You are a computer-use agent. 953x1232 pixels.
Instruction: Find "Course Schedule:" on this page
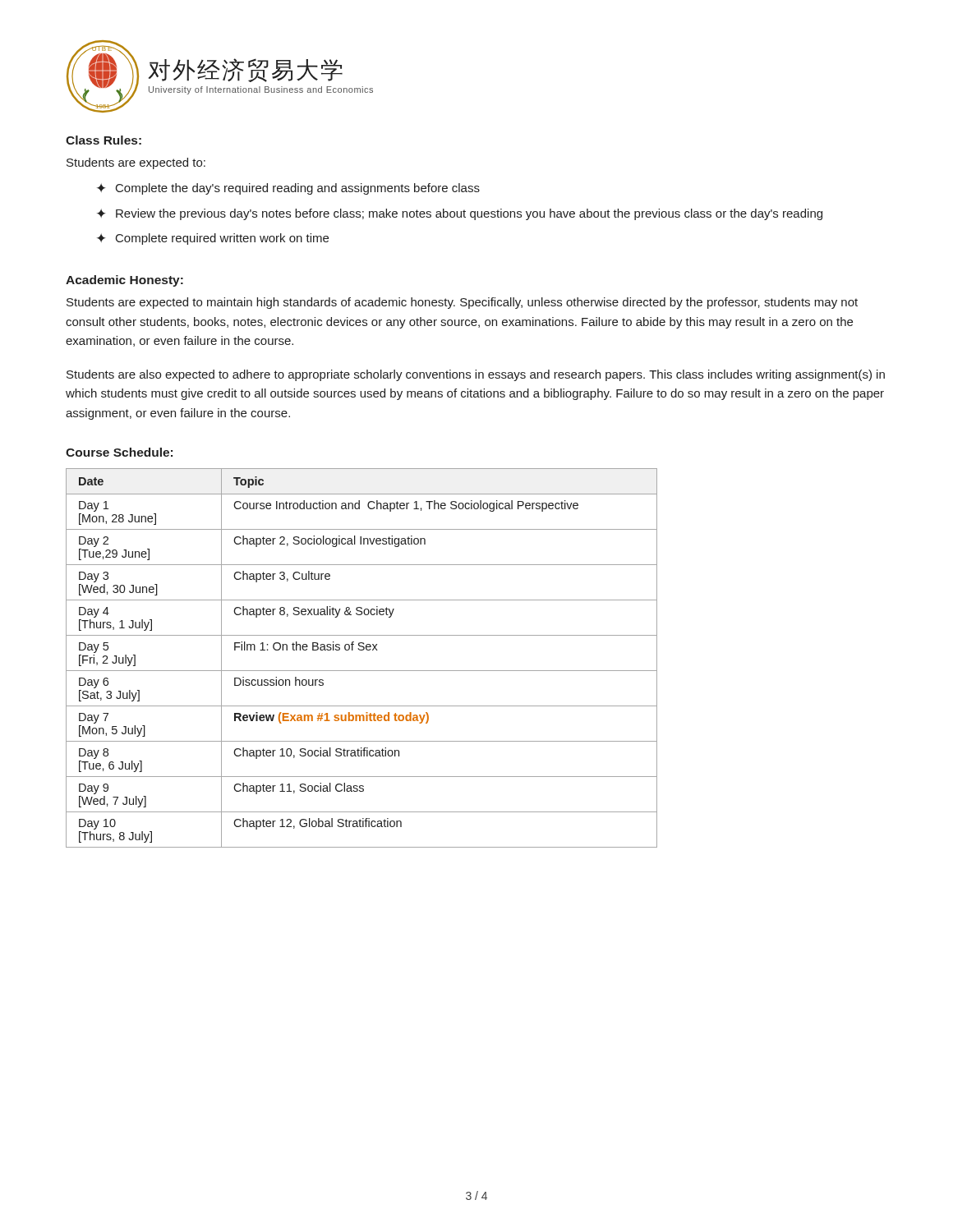120,452
